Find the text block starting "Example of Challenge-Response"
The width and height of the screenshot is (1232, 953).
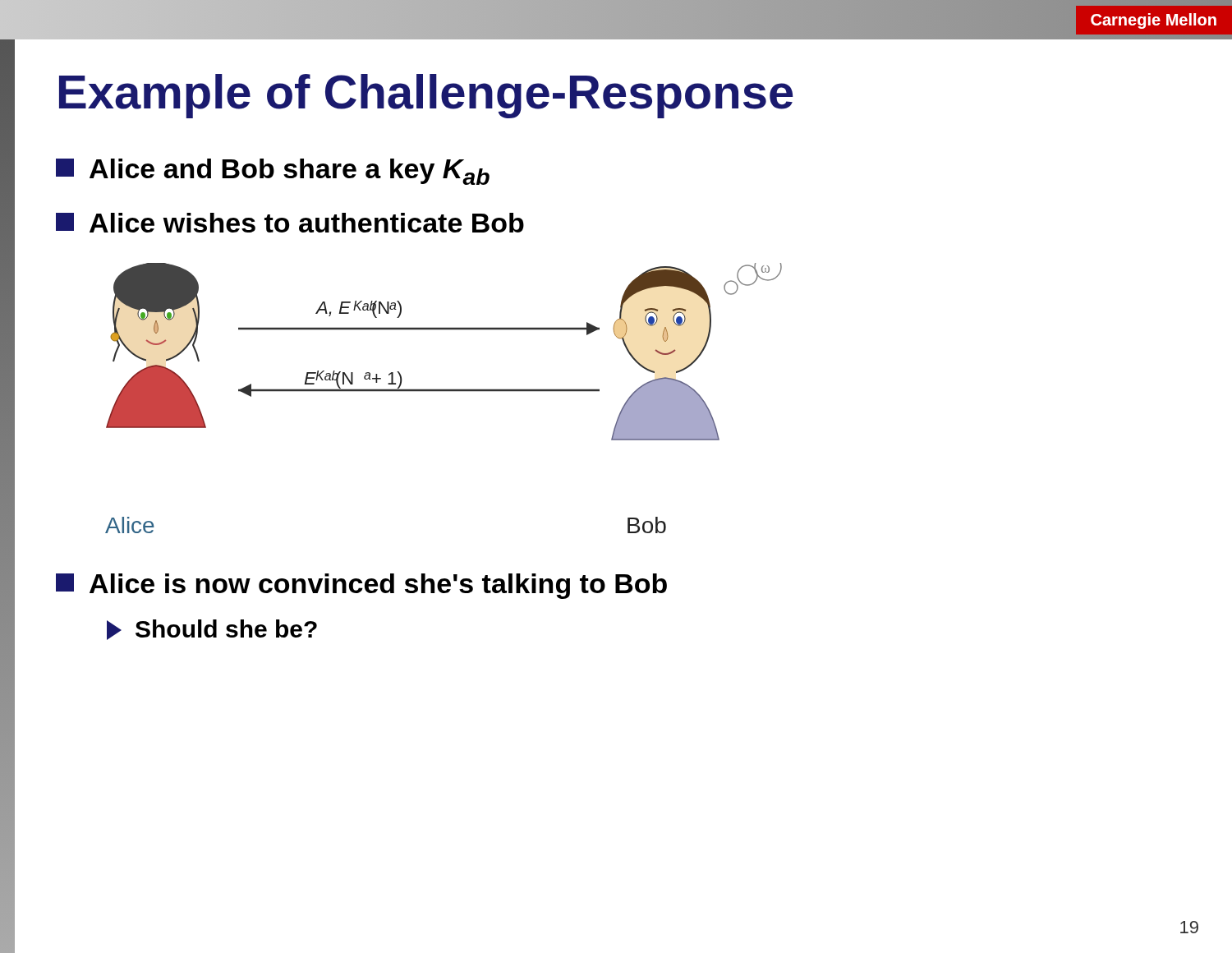coord(425,92)
